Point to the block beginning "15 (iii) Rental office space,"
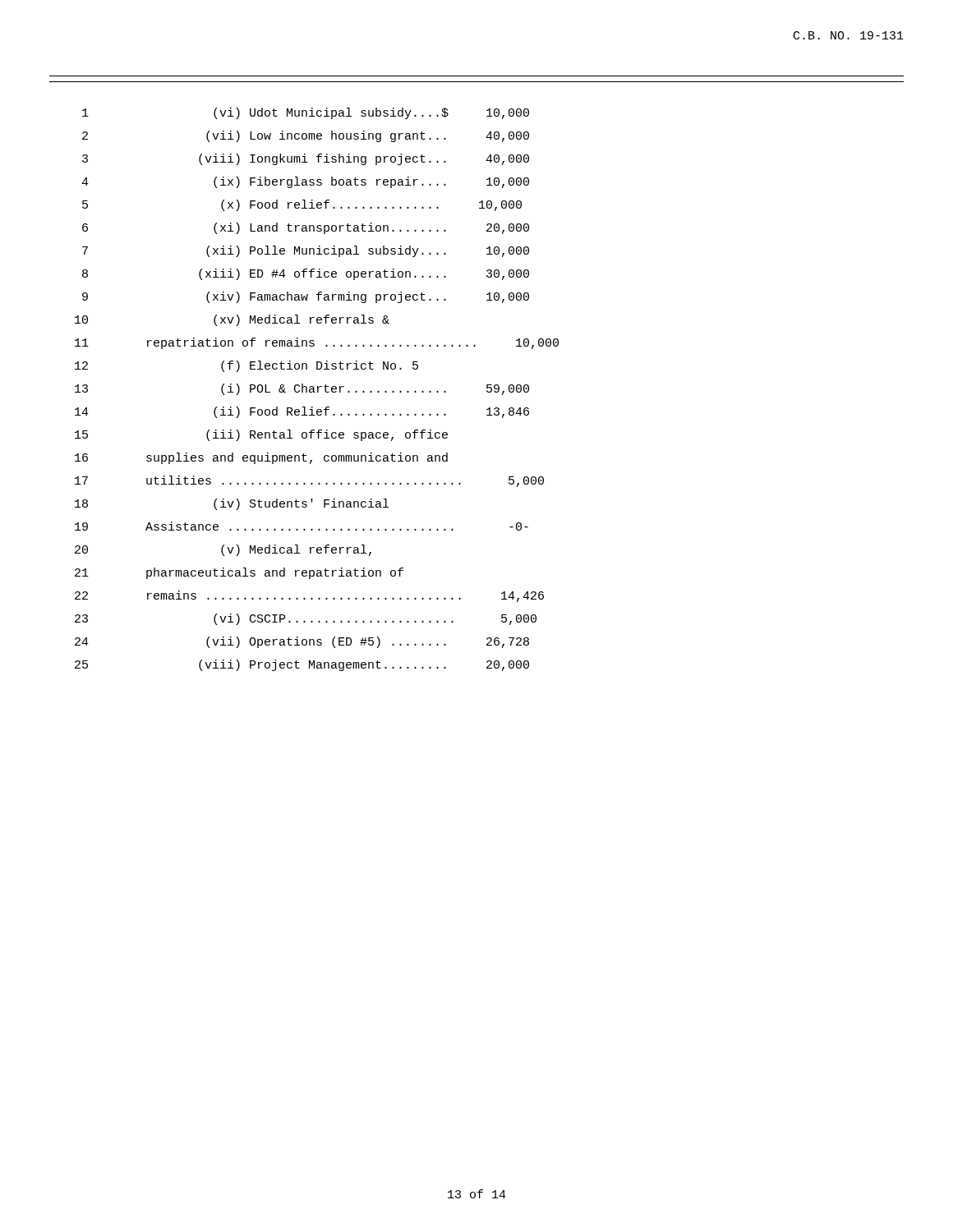 [x=261, y=435]
